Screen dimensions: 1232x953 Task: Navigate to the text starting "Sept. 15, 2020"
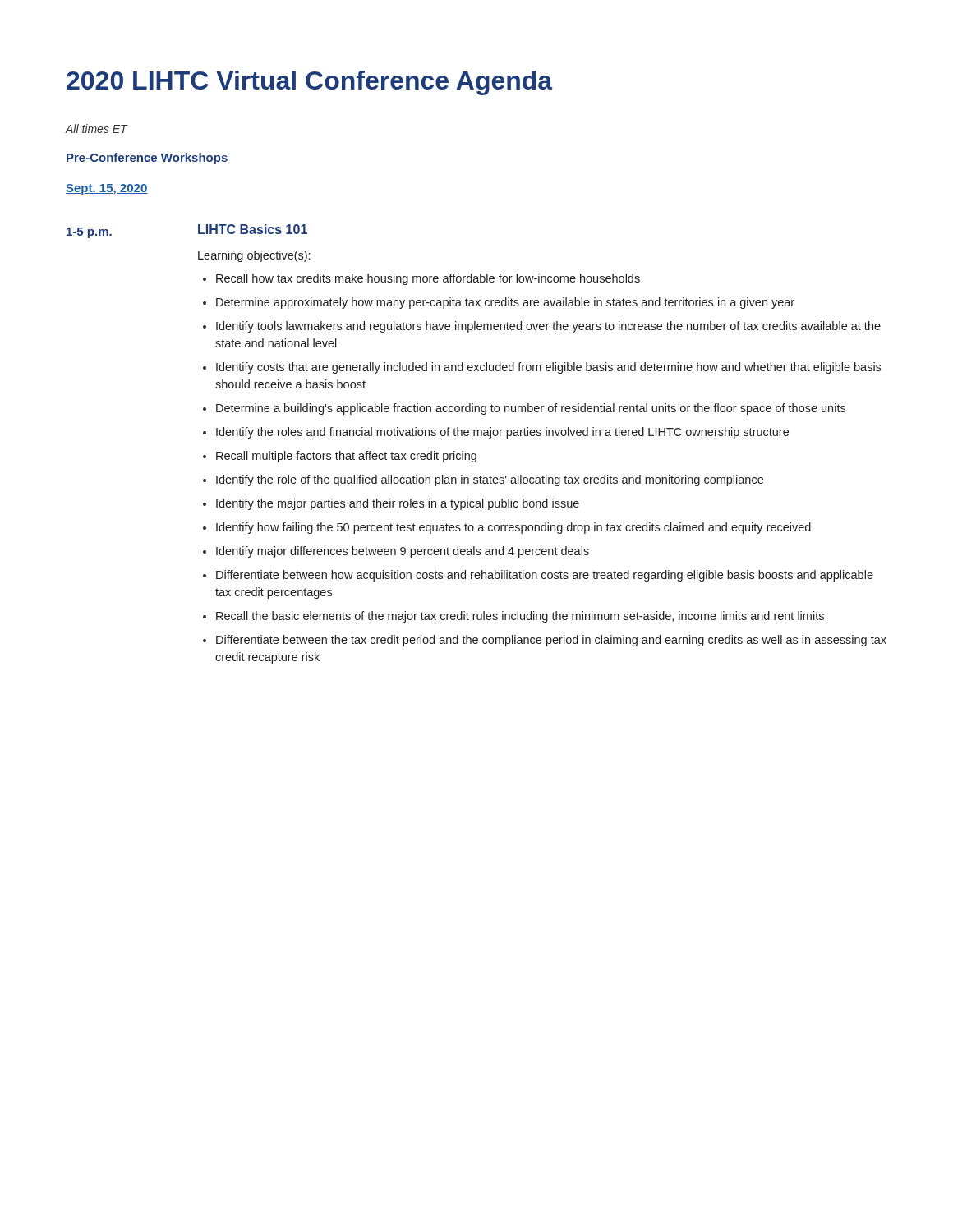coord(106,188)
